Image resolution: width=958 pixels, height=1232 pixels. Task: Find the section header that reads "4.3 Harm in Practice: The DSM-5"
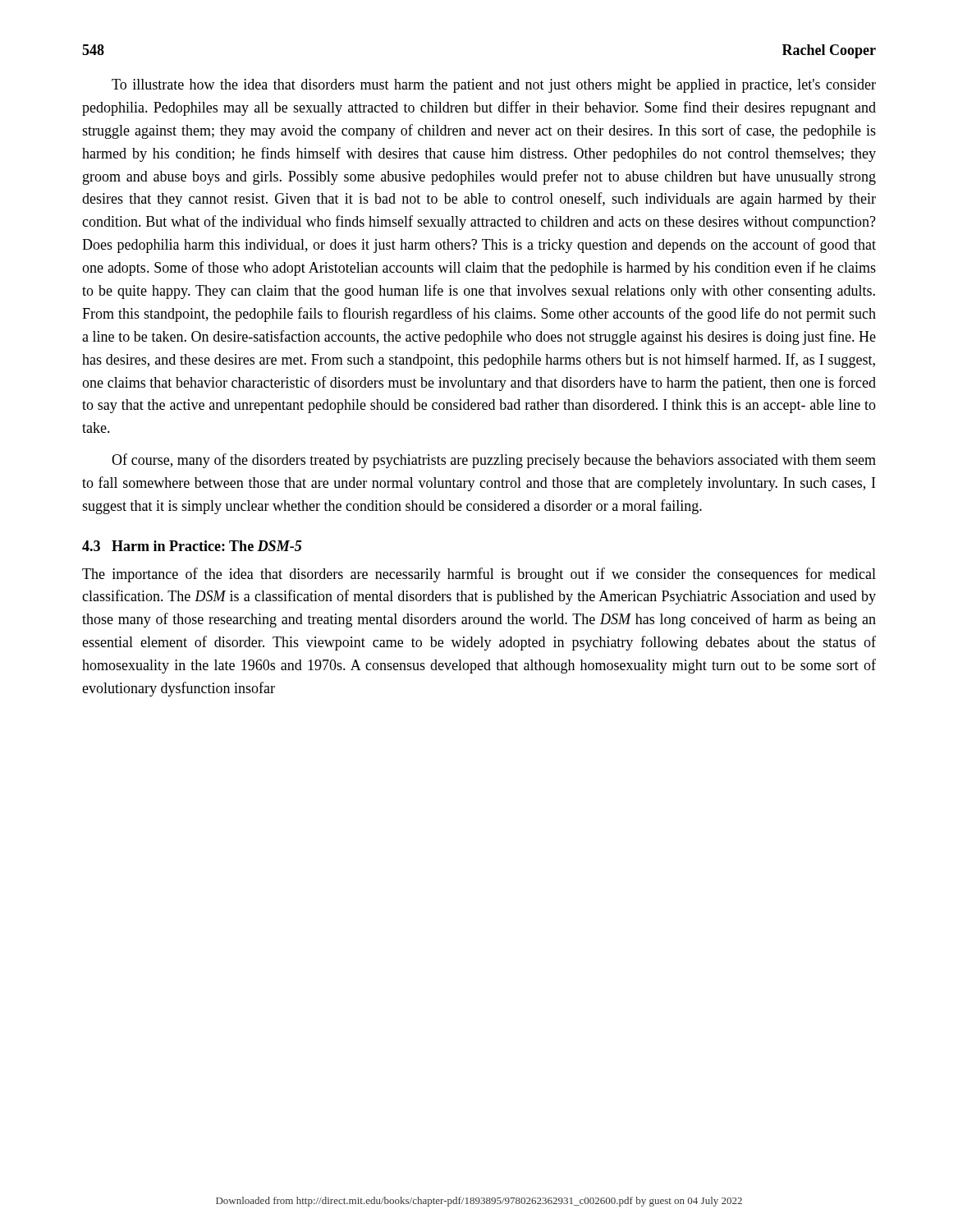click(192, 546)
